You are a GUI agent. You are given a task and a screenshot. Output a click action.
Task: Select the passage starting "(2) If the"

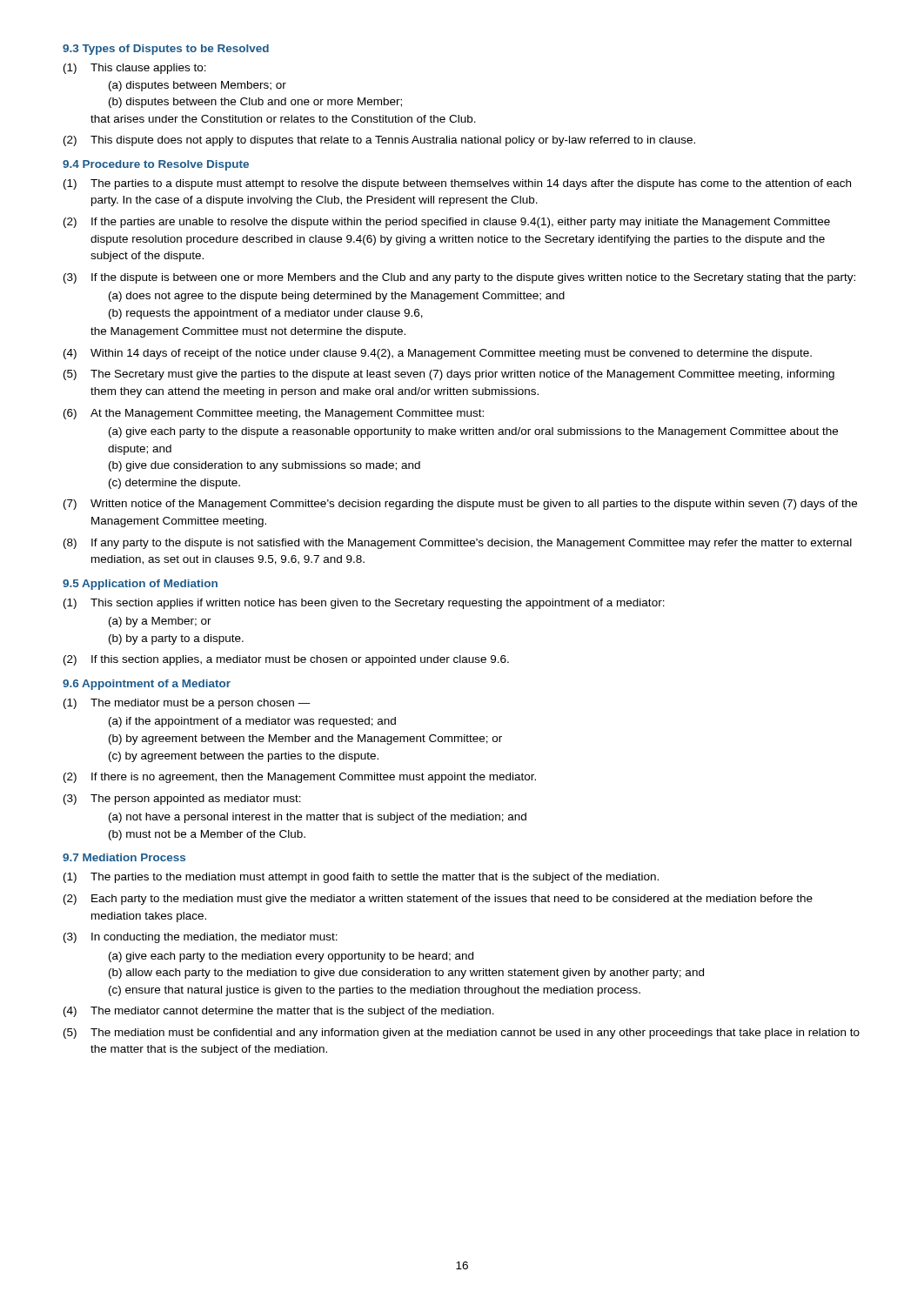tap(462, 239)
